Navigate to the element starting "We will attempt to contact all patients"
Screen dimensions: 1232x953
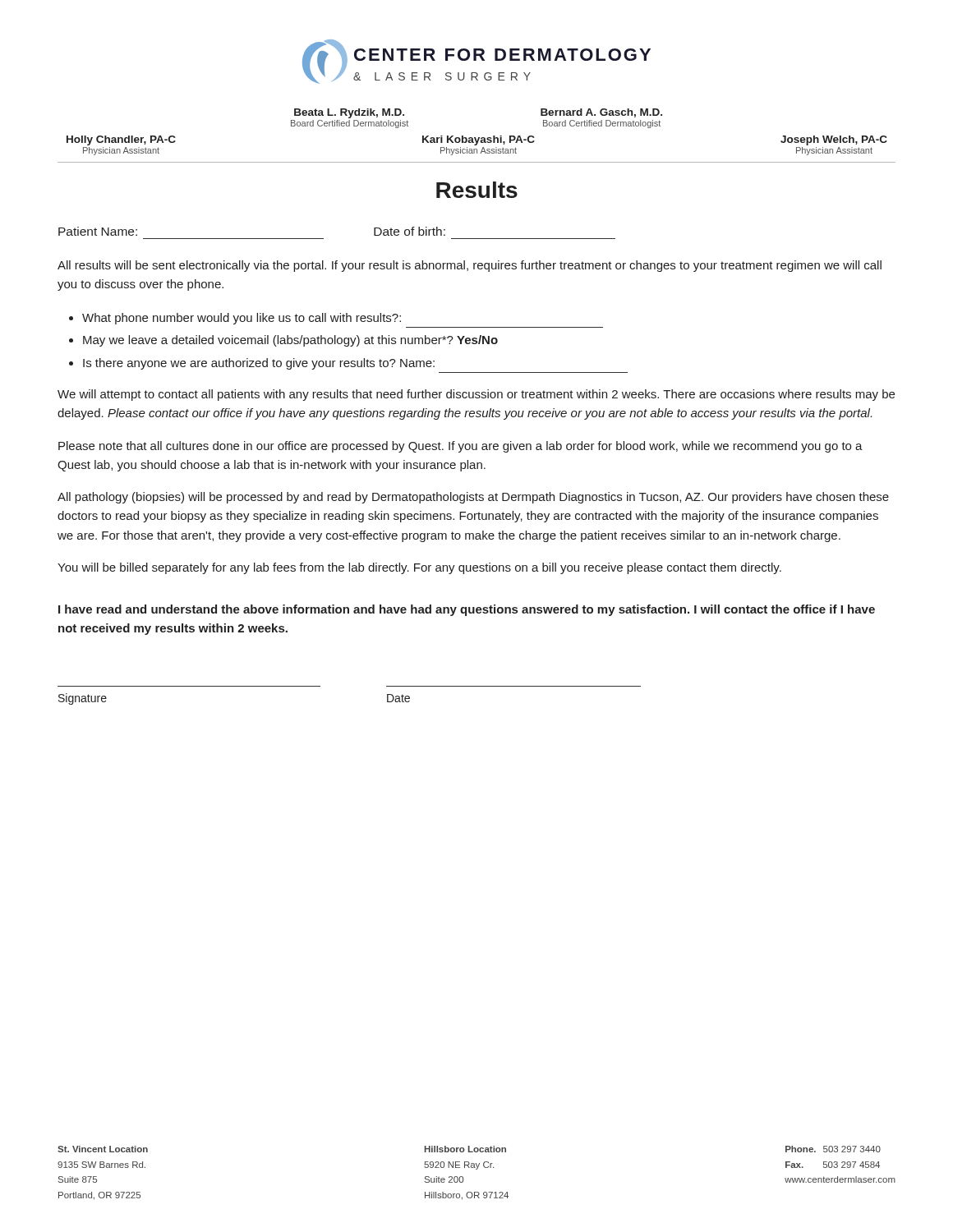pos(476,403)
